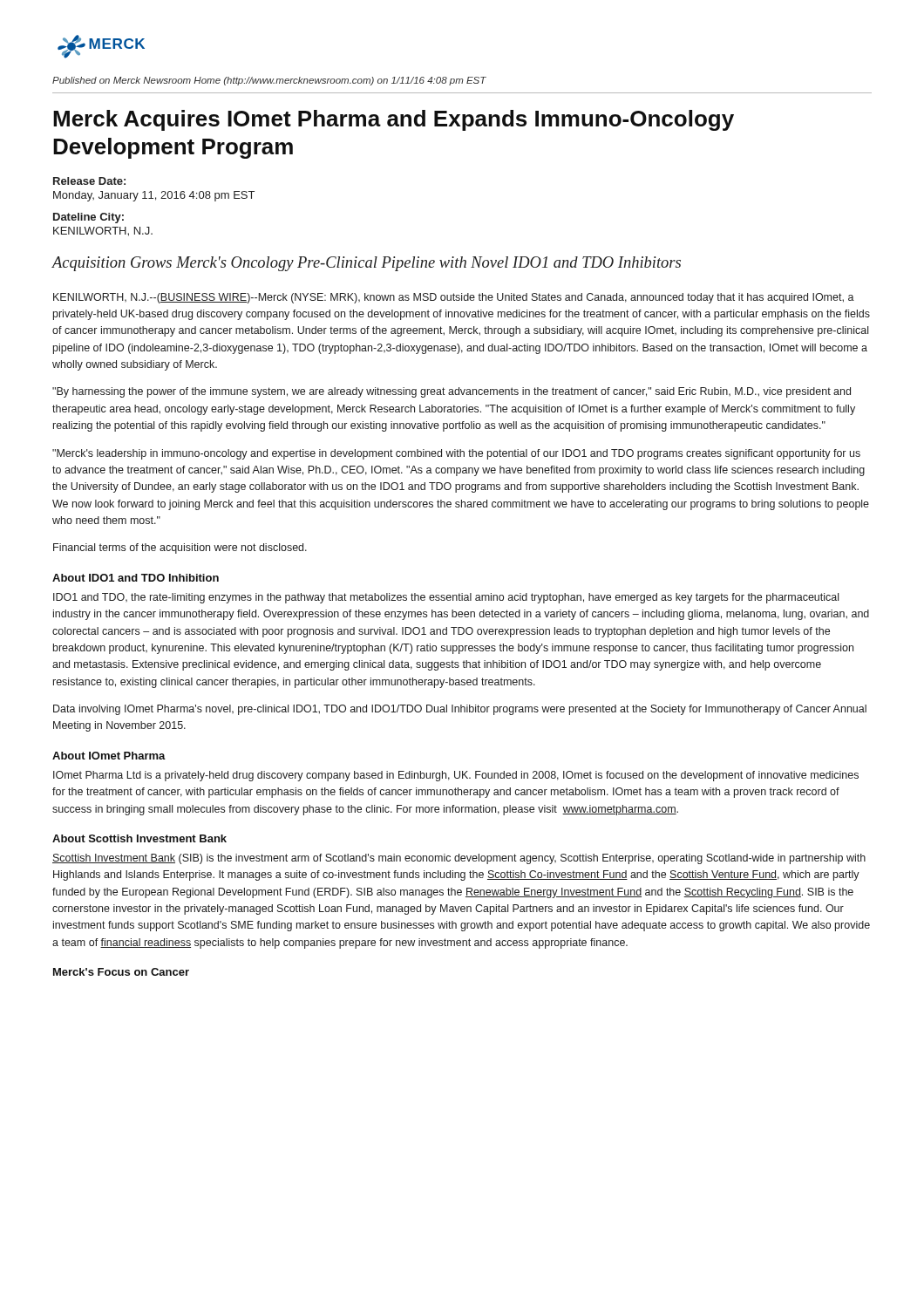Viewport: 924px width, 1308px height.
Task: Click on the section header that reads "About IOmet Pharma"
Action: (x=109, y=755)
